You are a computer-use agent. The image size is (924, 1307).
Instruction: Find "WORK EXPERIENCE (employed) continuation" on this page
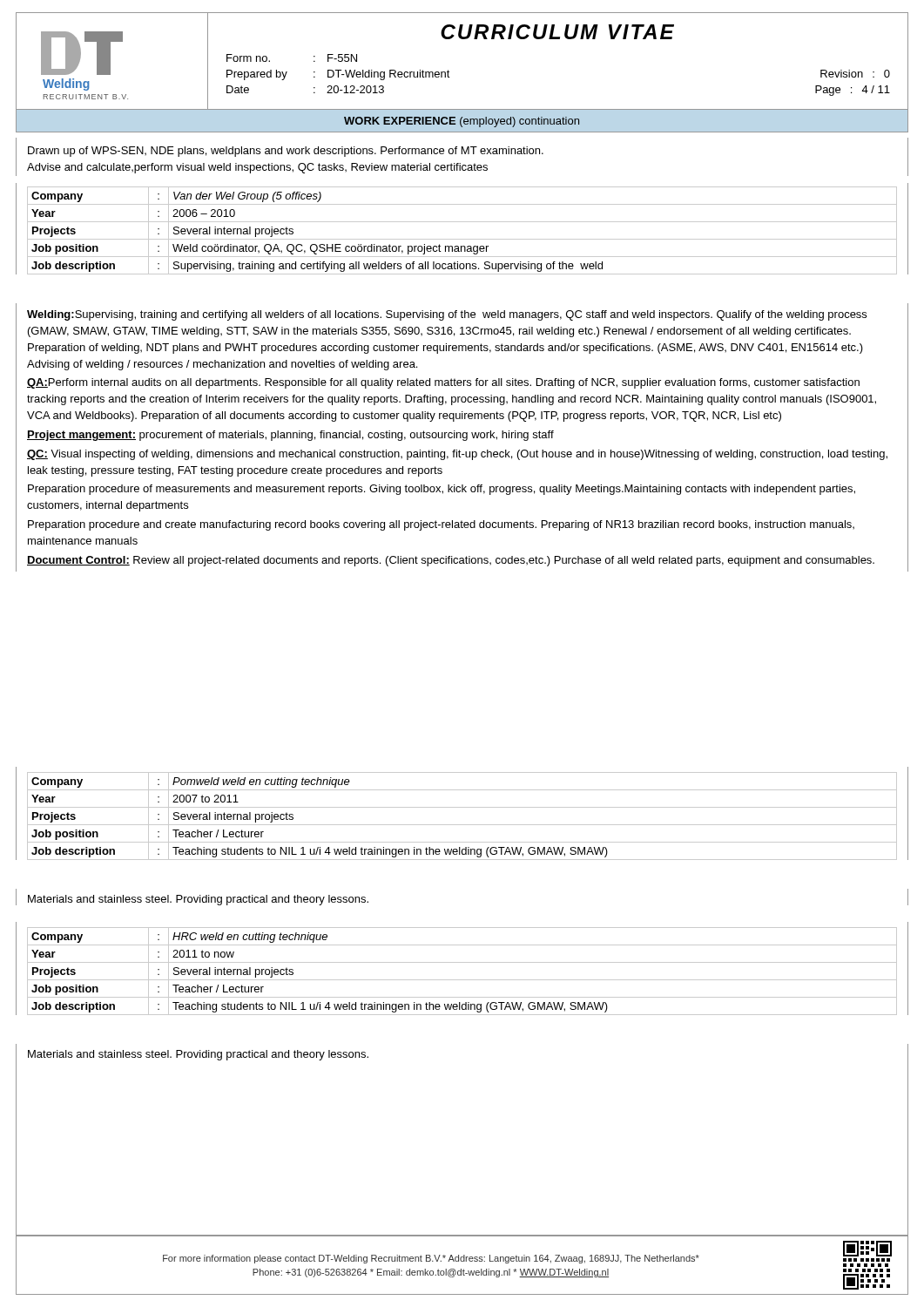(x=462, y=121)
